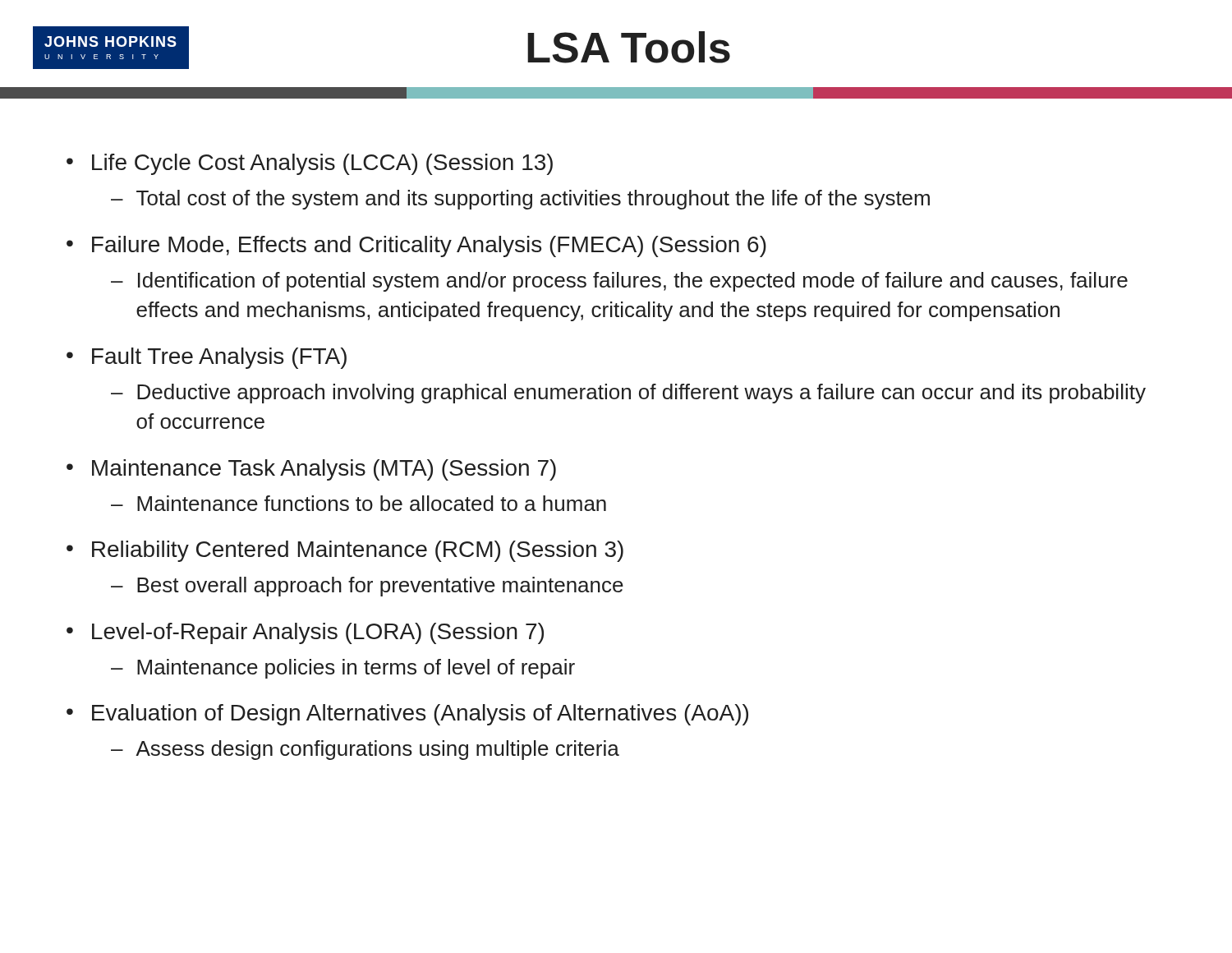This screenshot has width=1232, height=953.
Task: Click the passage that begins "– Maintenance functions to be"
Action: pyautogui.click(x=359, y=504)
